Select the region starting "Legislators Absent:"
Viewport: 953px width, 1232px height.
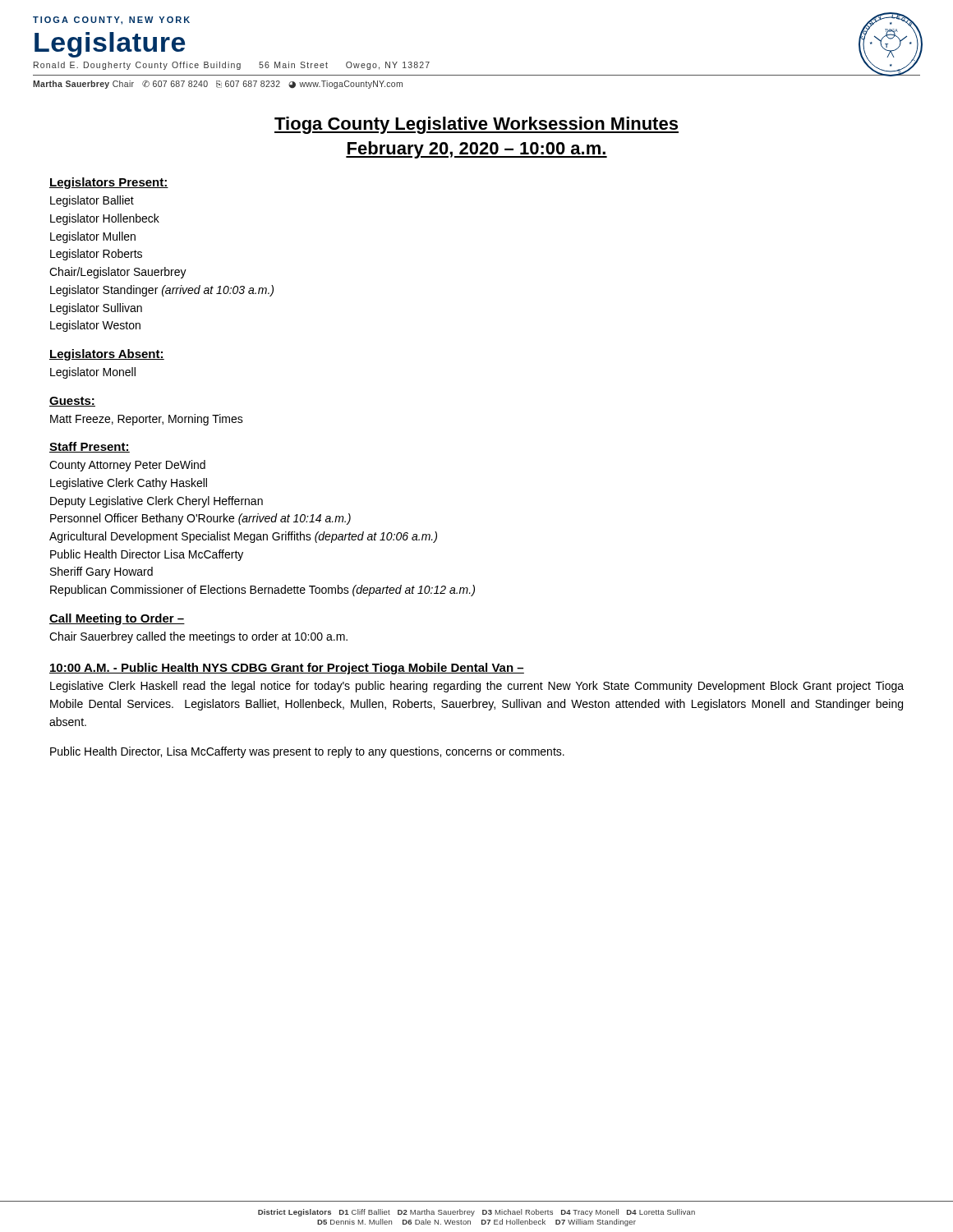pyautogui.click(x=107, y=353)
